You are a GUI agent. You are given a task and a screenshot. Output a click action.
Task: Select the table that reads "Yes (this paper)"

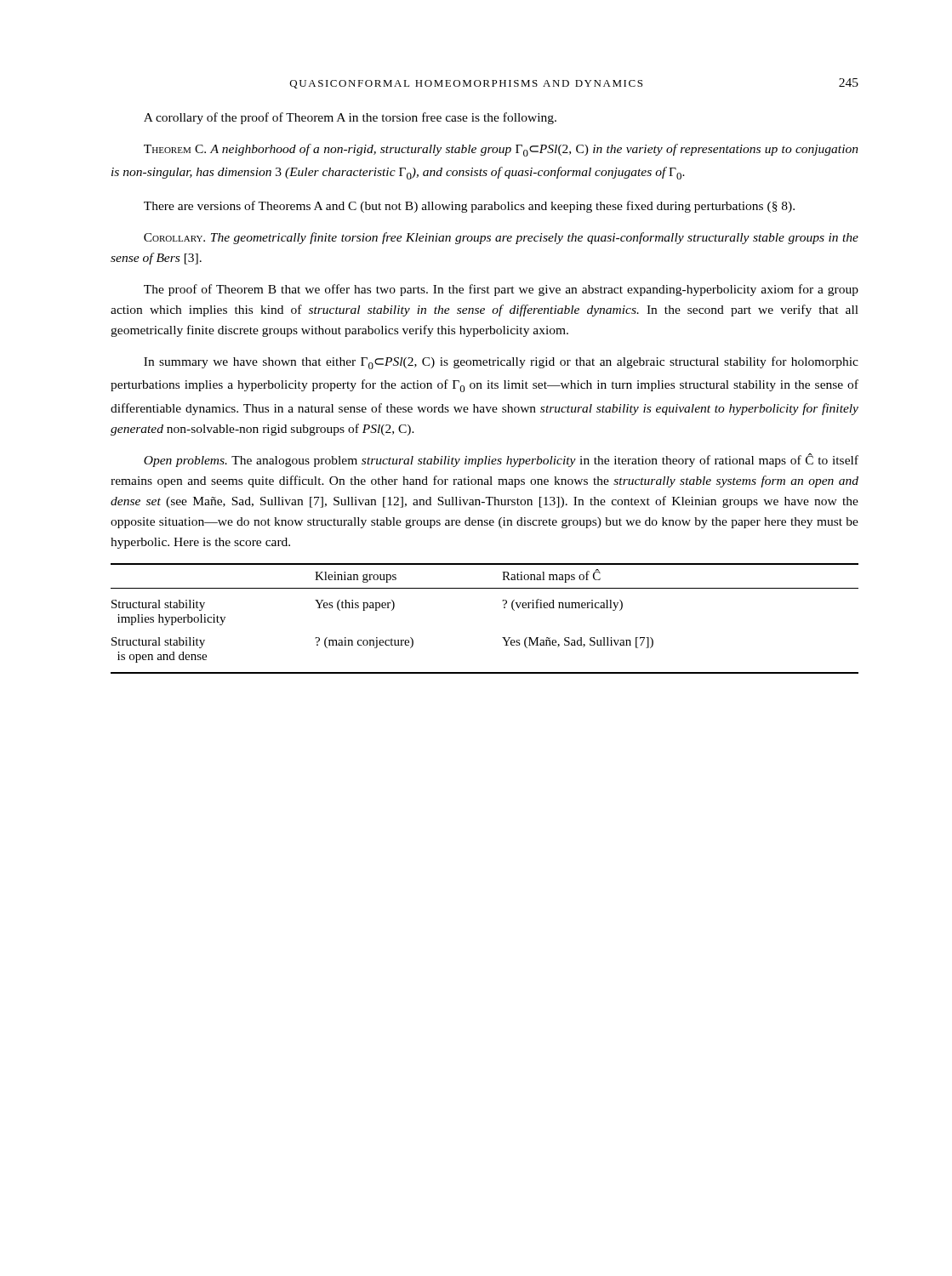[485, 618]
